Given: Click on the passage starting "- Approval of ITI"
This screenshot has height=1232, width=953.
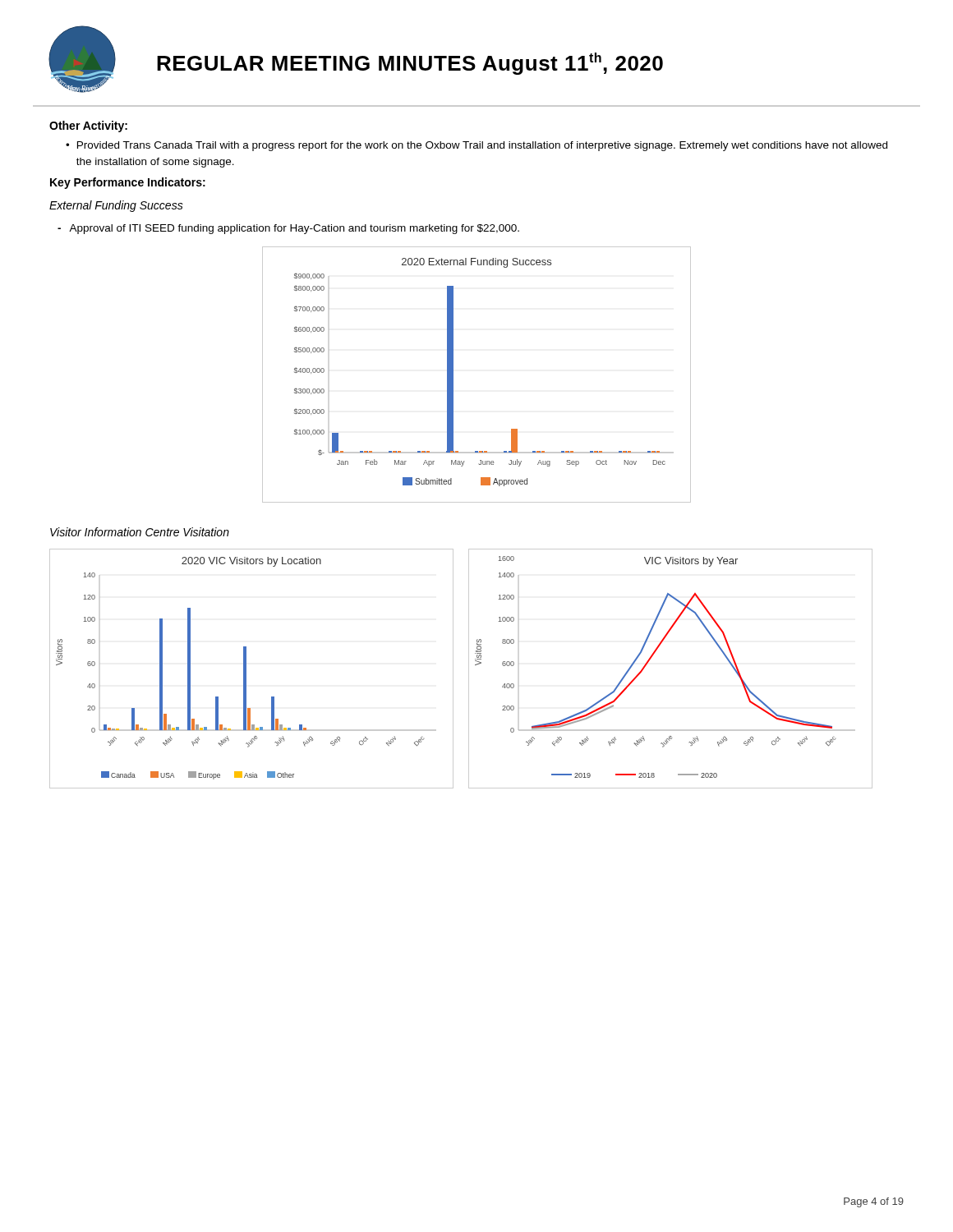Looking at the screenshot, I should [289, 228].
